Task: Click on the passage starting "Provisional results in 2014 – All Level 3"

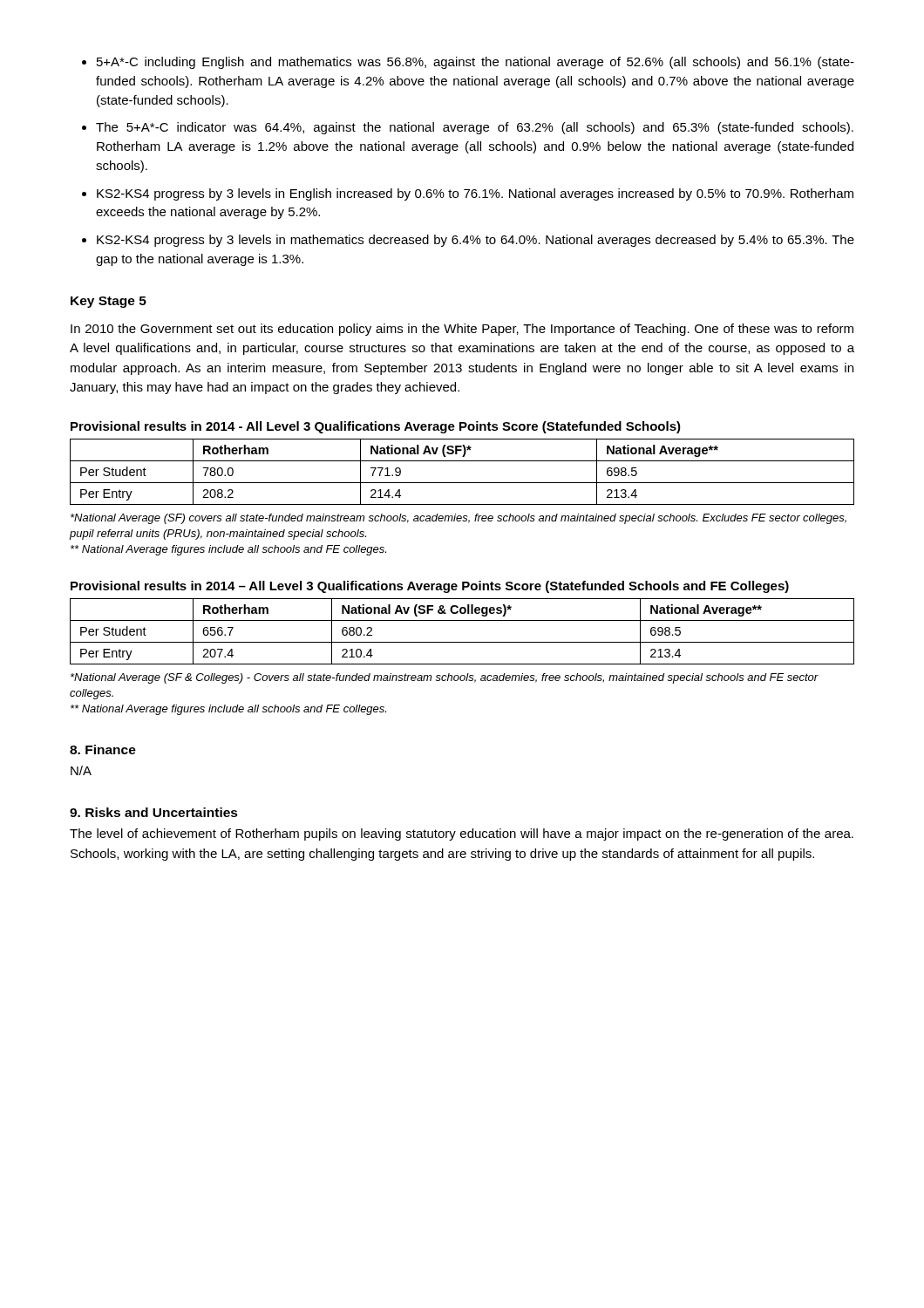Action: coord(429,586)
